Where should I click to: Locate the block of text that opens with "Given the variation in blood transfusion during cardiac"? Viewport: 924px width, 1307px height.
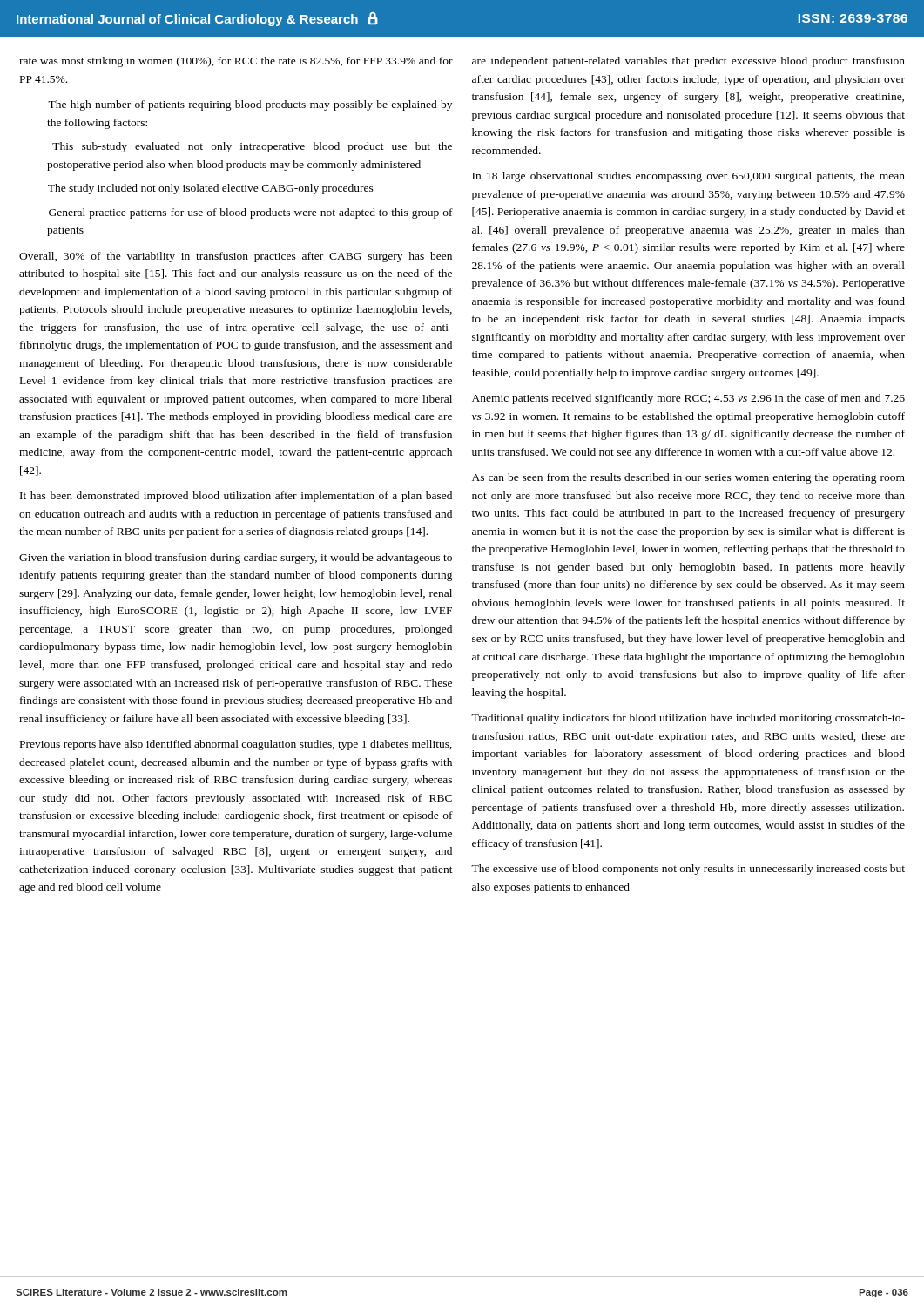tap(236, 638)
